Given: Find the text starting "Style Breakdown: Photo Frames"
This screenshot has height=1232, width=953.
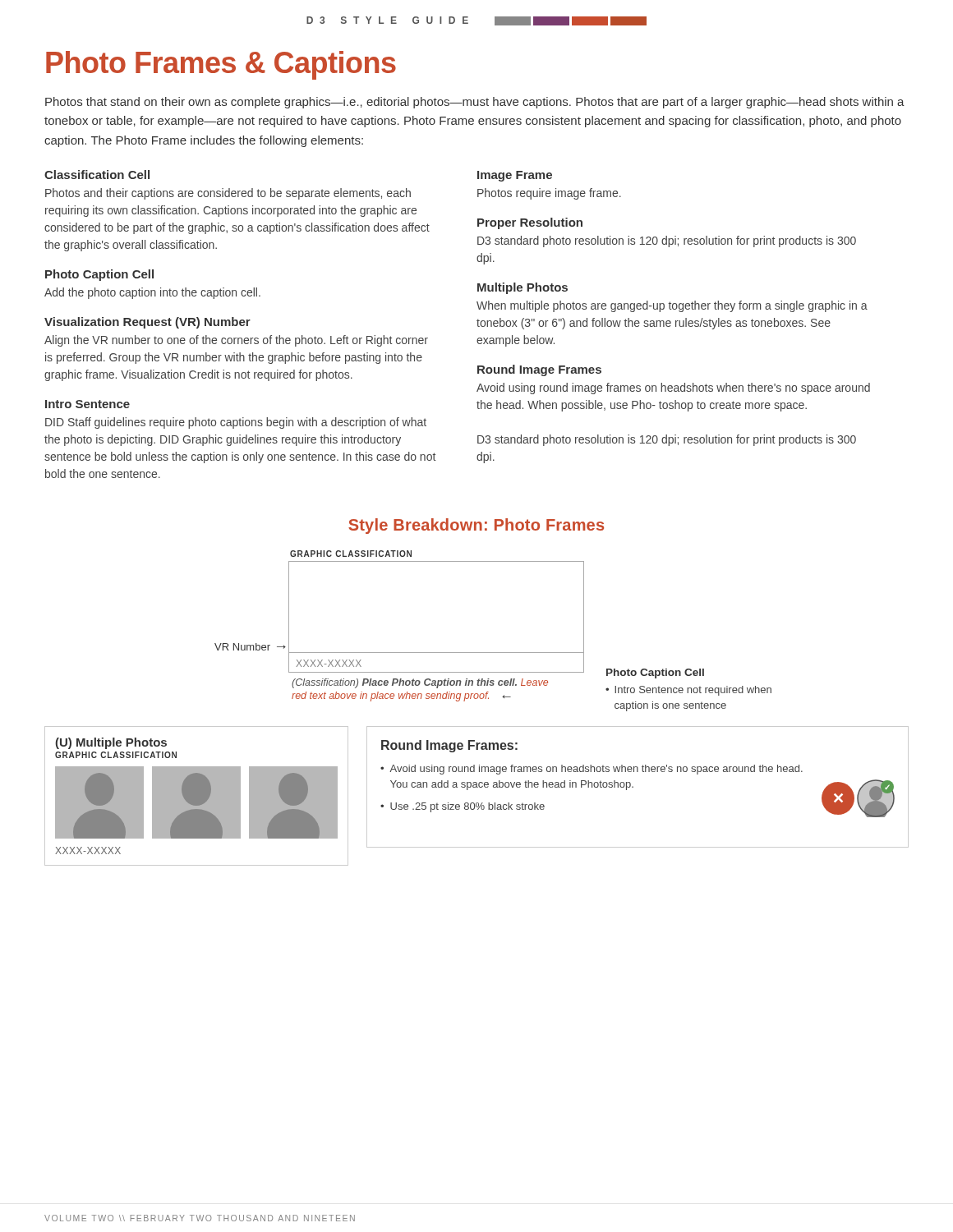Looking at the screenshot, I should click(x=476, y=525).
